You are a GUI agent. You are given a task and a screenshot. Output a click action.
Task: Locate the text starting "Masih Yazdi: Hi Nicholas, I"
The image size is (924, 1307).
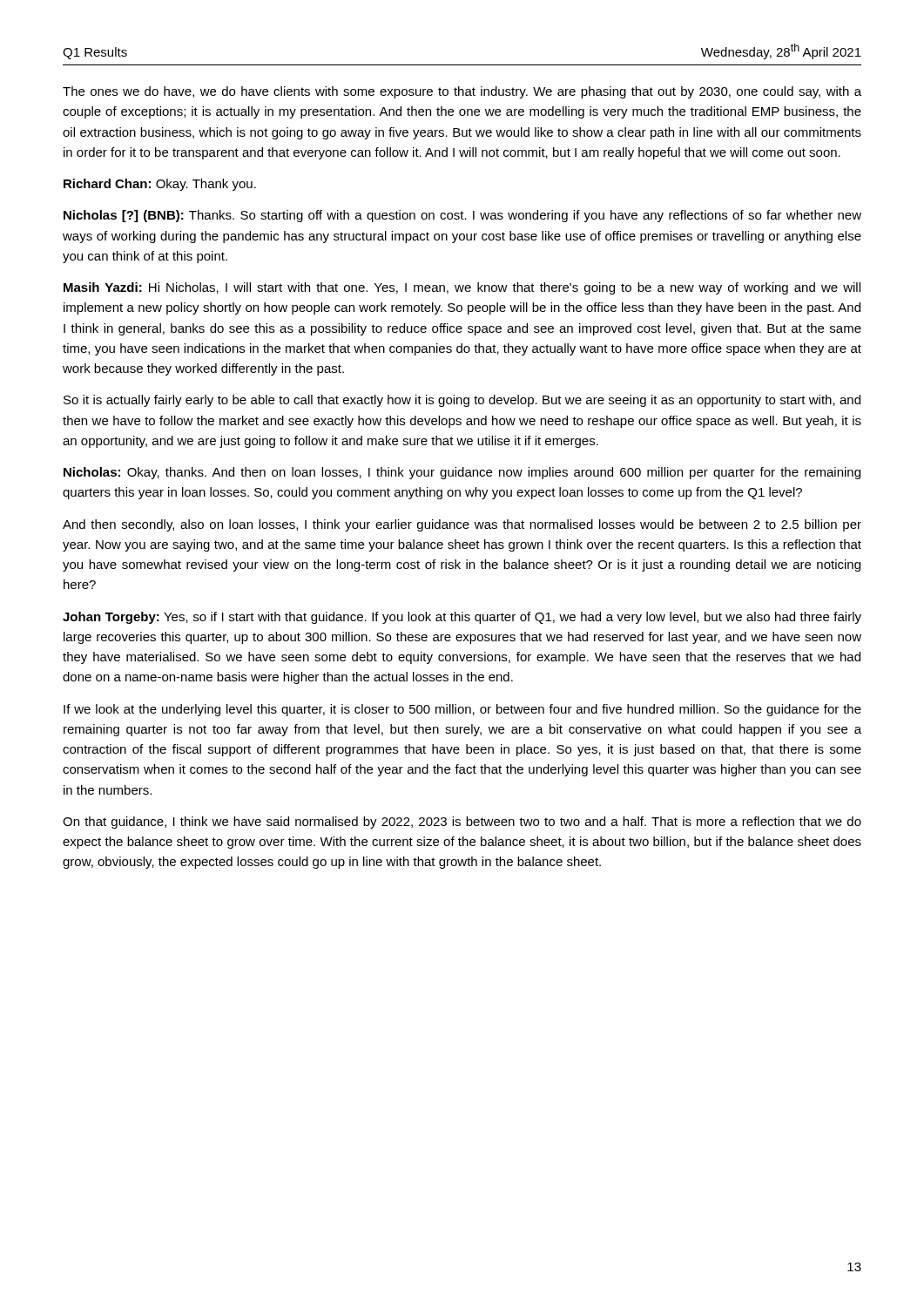[462, 328]
